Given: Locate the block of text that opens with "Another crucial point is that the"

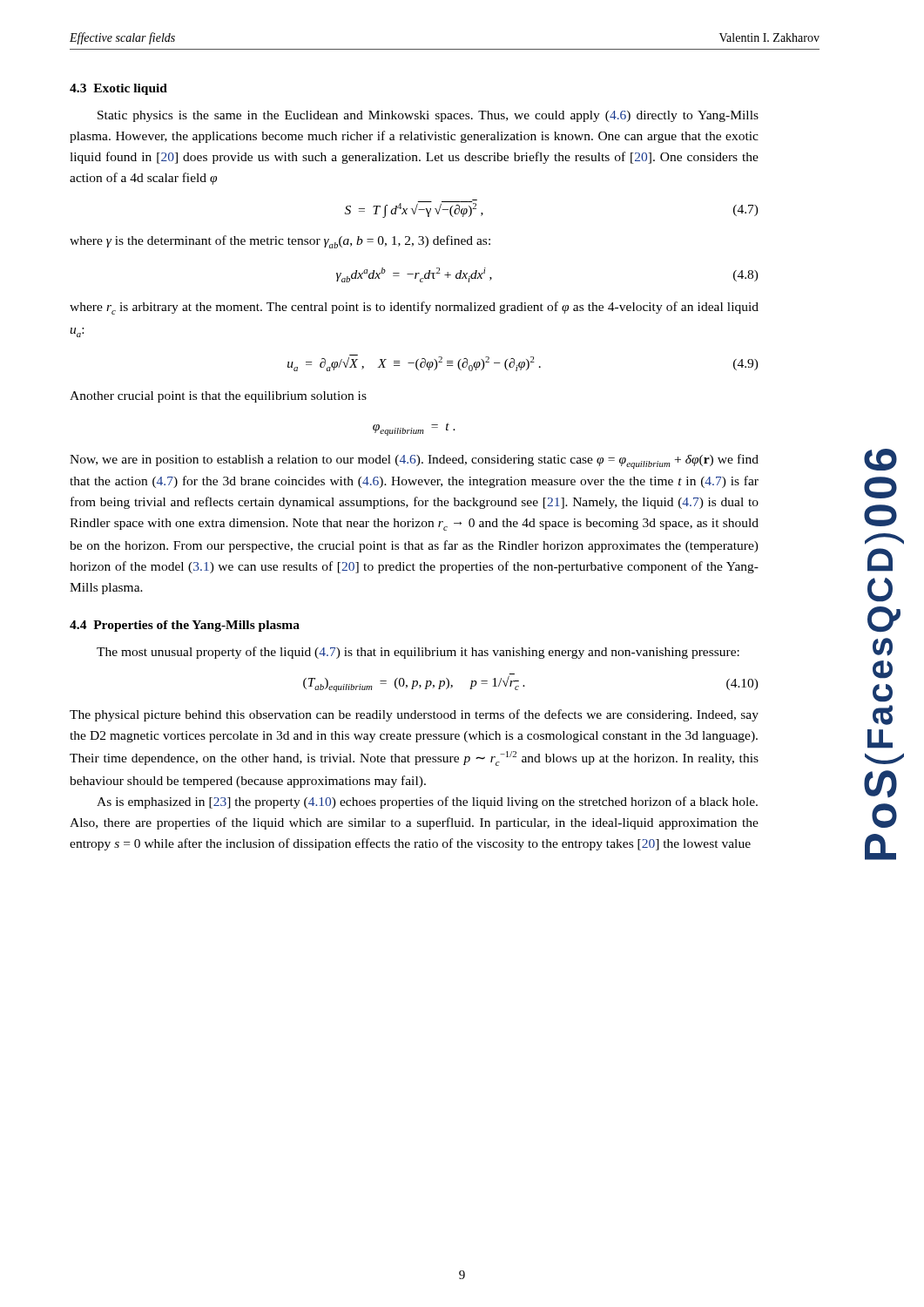Looking at the screenshot, I should [x=218, y=397].
